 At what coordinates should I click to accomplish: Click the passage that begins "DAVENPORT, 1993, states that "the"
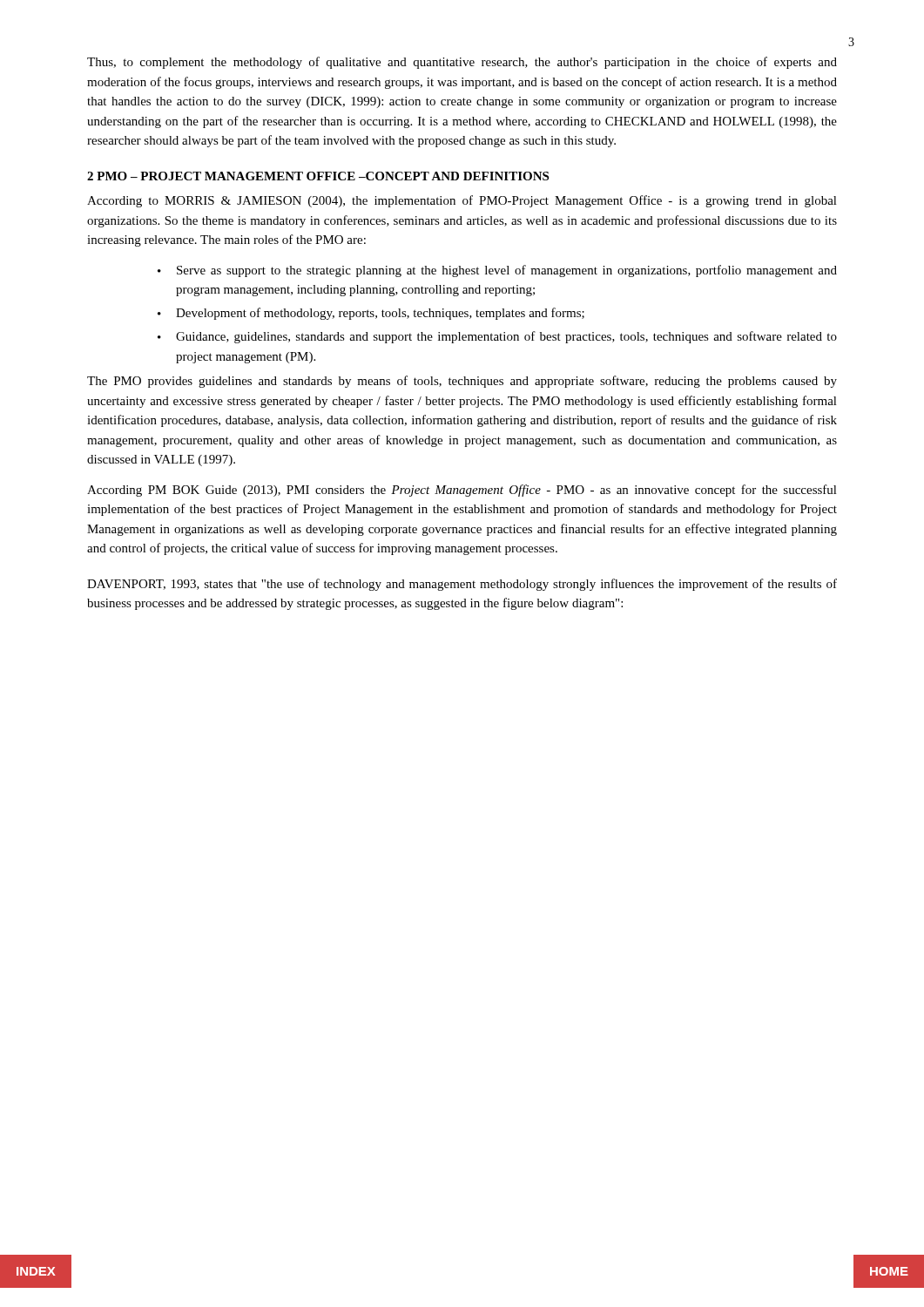click(462, 593)
